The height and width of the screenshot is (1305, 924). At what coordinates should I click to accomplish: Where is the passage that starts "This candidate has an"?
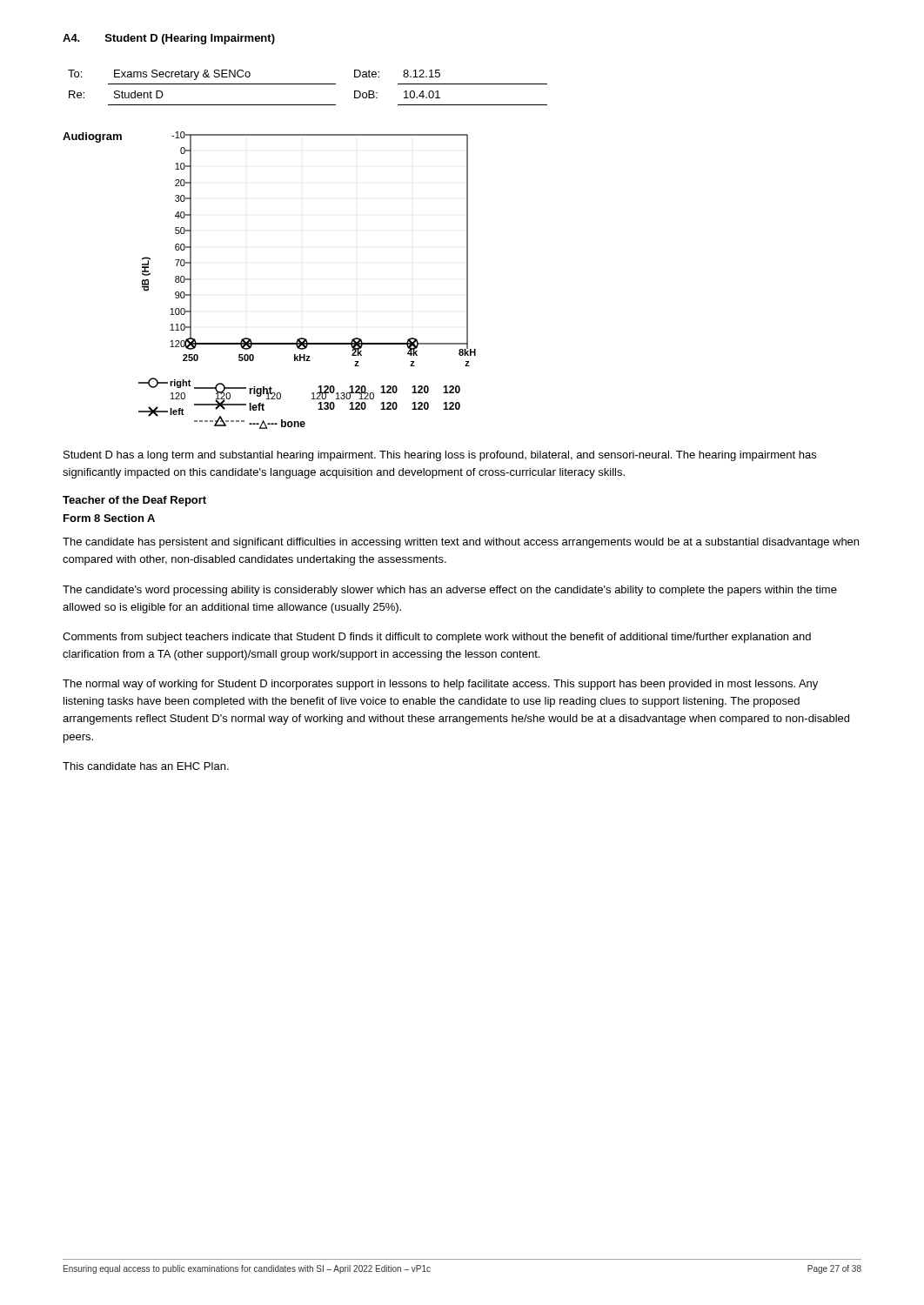(146, 766)
